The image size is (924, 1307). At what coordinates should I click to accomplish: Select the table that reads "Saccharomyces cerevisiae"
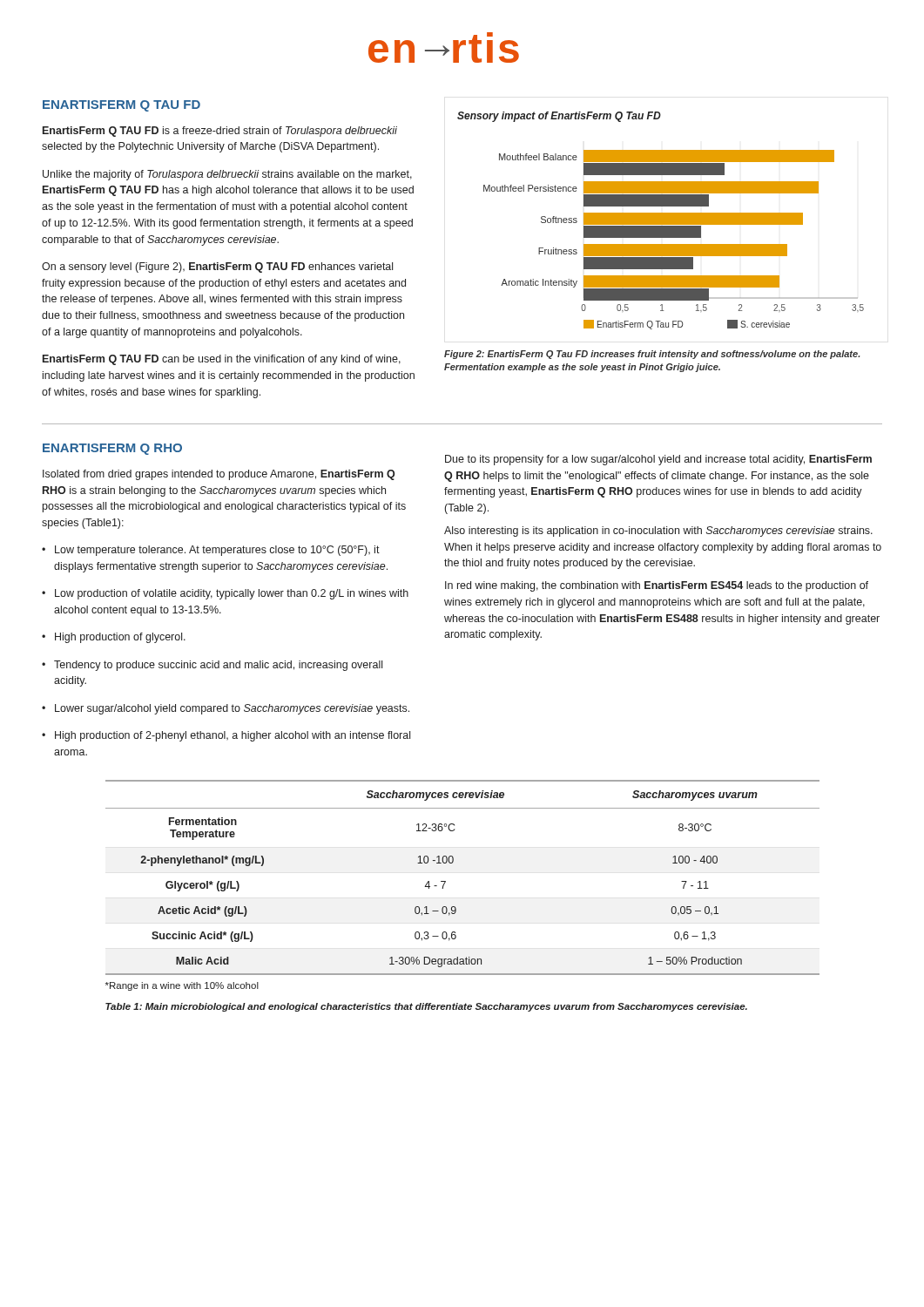462,878
